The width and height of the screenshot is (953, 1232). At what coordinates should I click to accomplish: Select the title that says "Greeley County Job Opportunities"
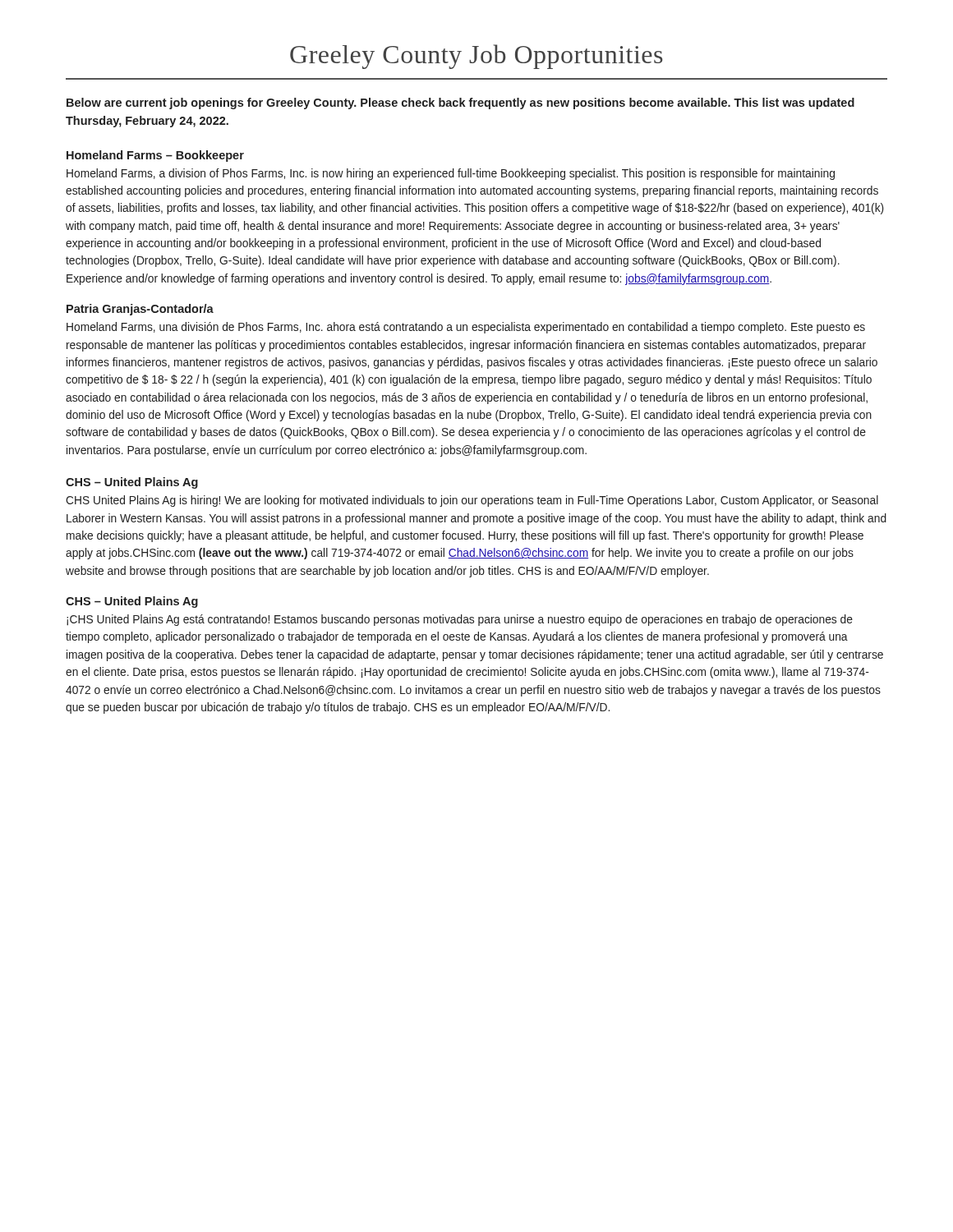click(476, 54)
